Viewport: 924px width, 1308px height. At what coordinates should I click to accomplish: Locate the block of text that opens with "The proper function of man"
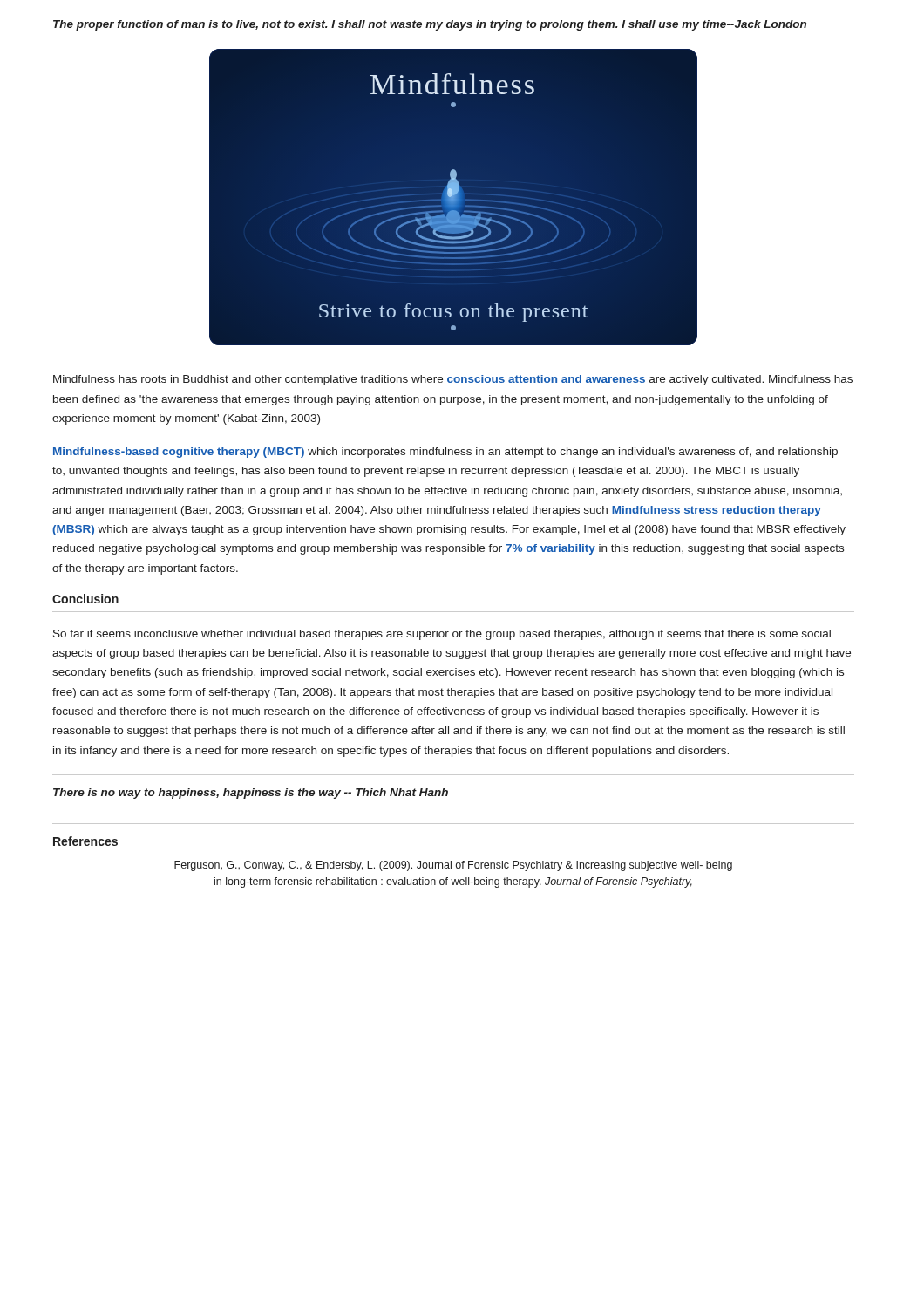tap(430, 24)
